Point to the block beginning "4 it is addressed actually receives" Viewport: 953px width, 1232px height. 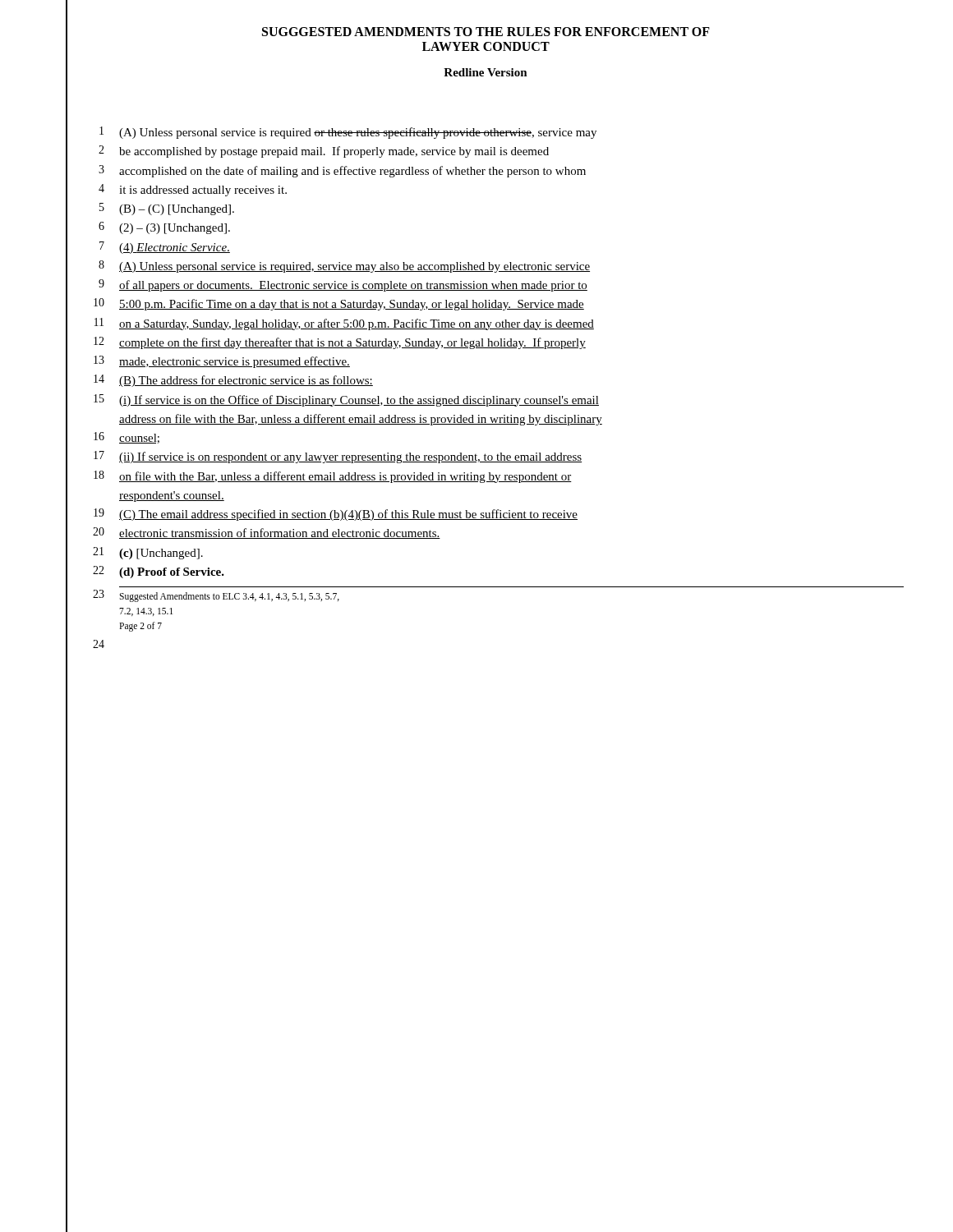pos(193,190)
